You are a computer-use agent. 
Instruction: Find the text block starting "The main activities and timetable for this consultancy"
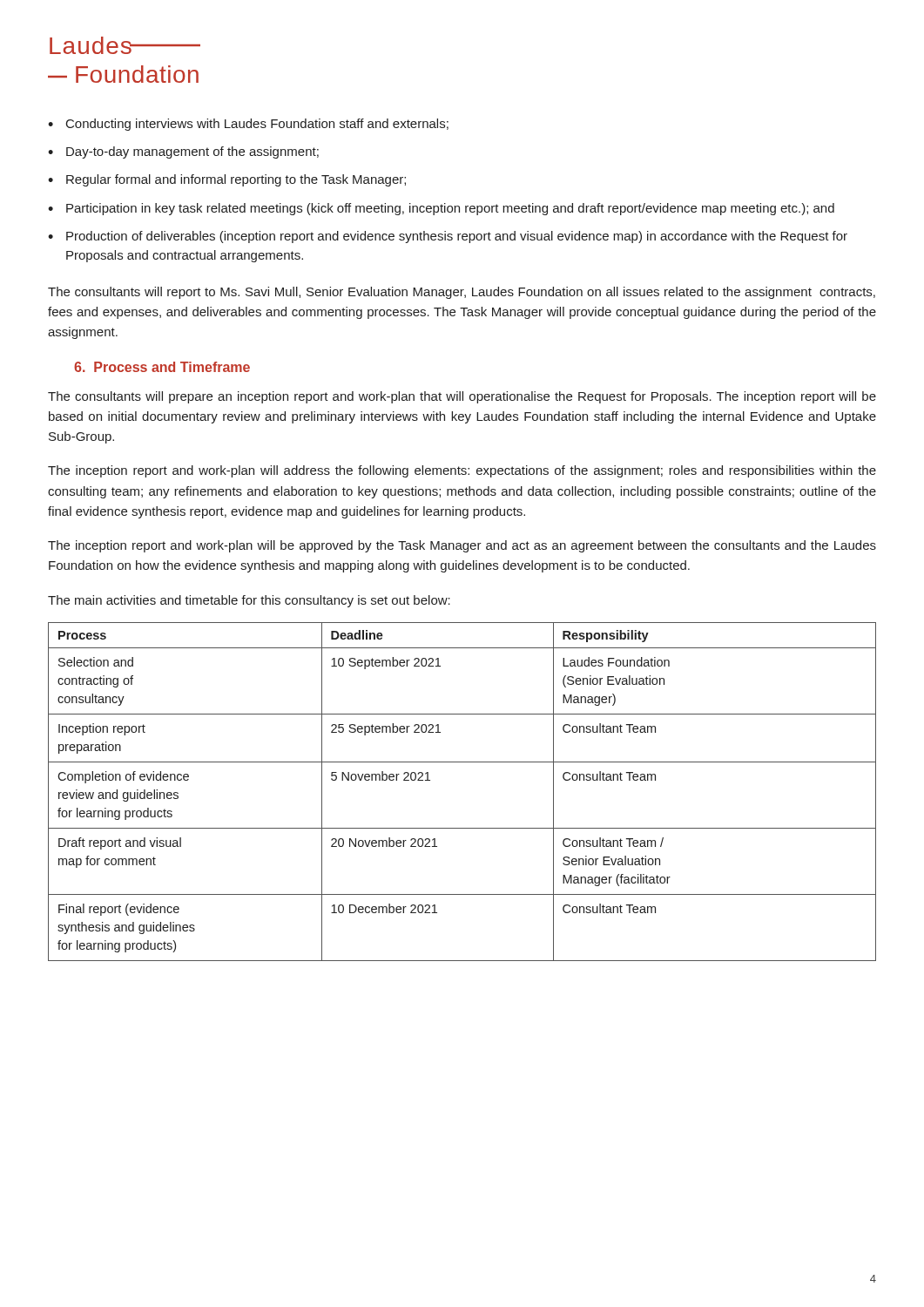pyautogui.click(x=249, y=599)
